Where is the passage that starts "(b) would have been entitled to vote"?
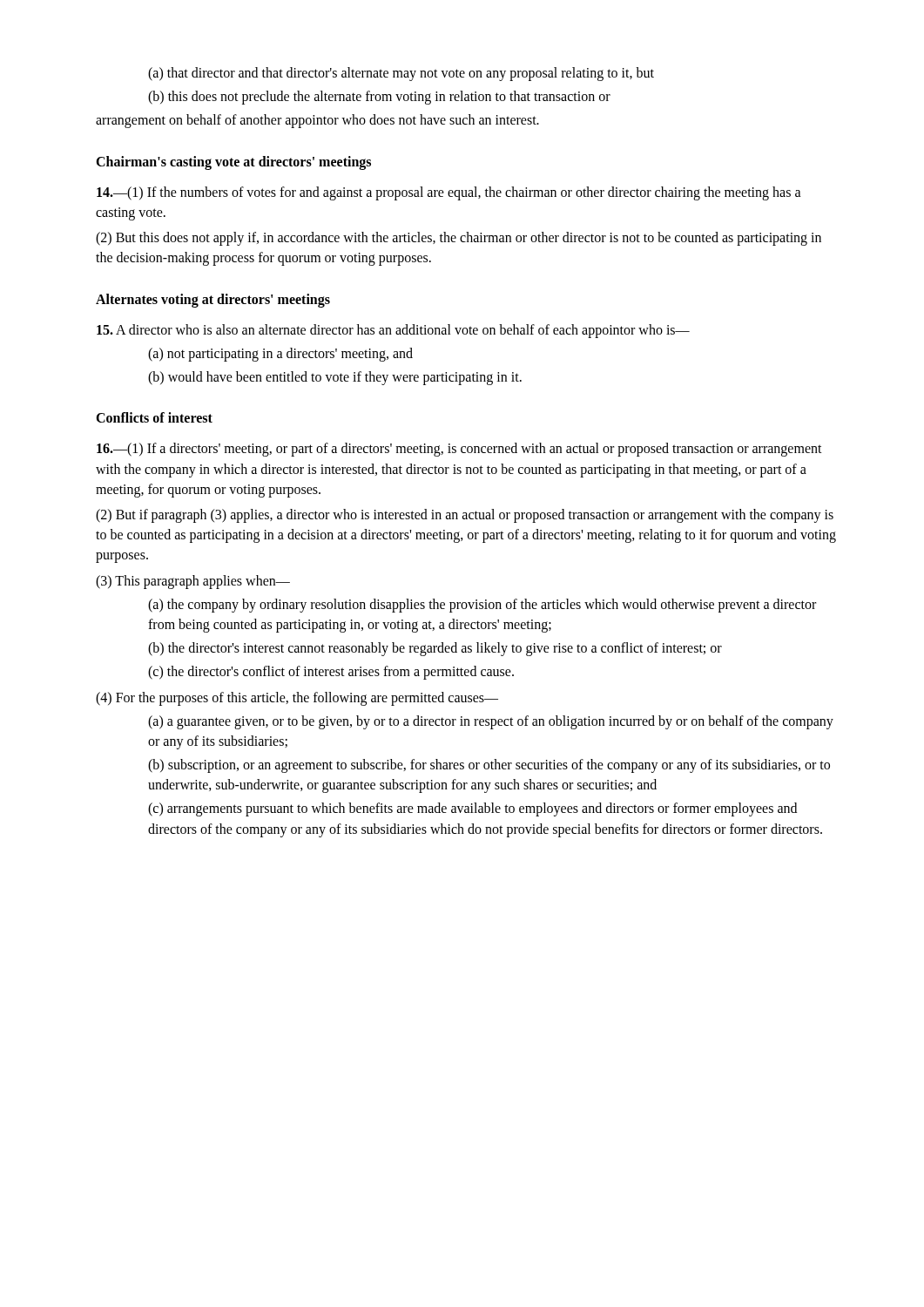 pos(335,377)
